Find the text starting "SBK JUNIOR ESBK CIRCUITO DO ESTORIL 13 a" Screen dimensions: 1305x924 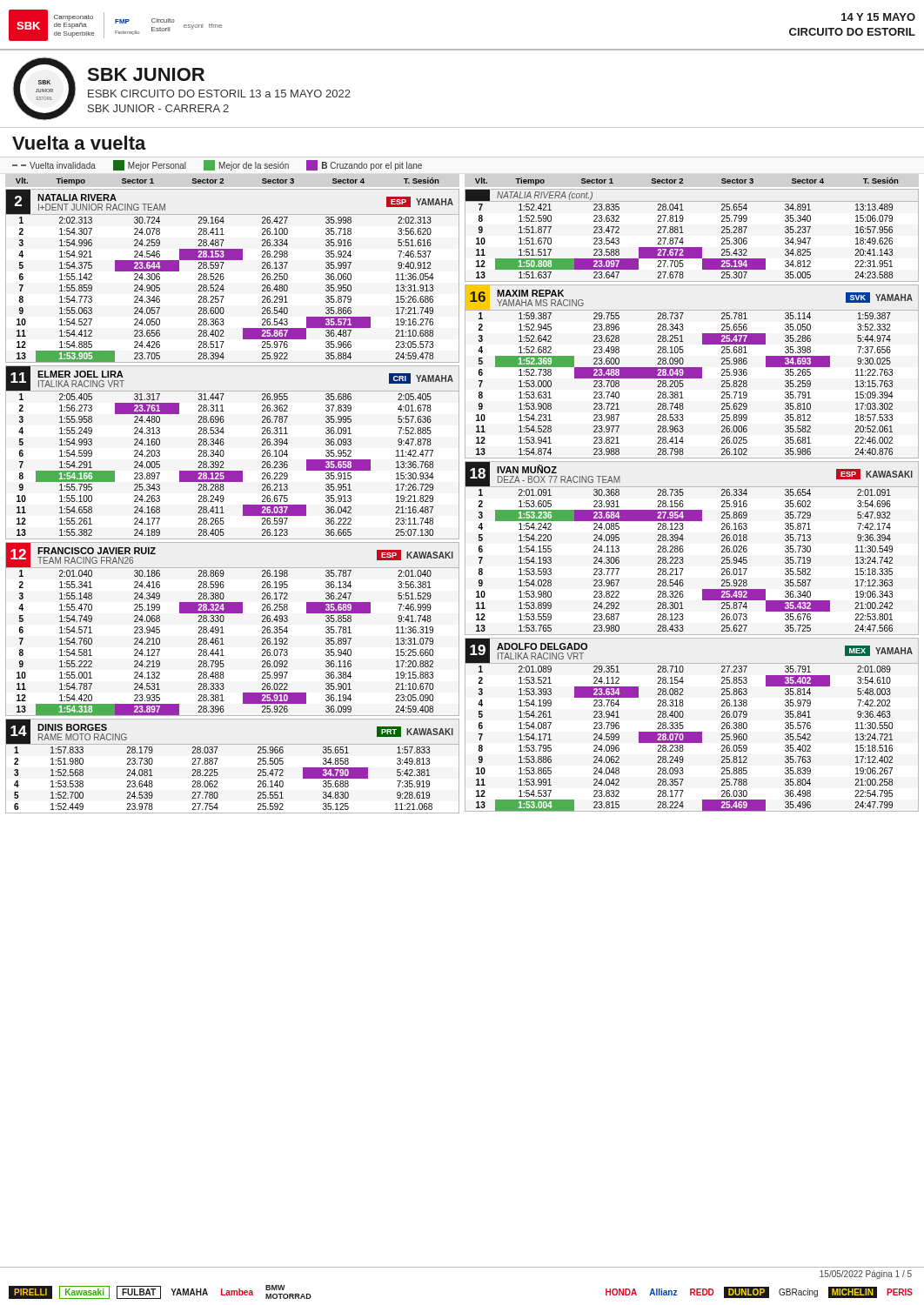coord(219,90)
